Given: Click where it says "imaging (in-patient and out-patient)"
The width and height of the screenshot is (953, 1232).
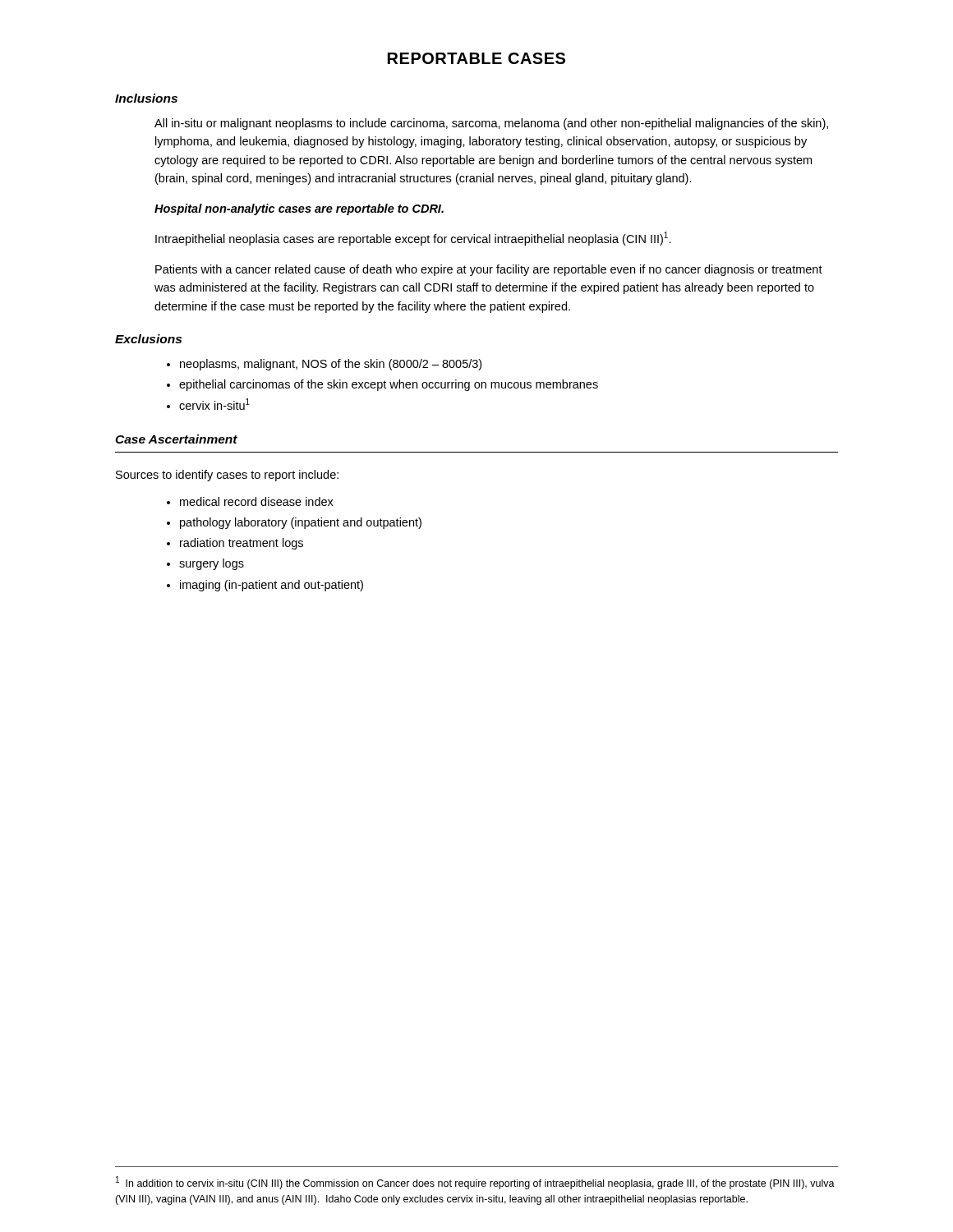Looking at the screenshot, I should point(271,585).
